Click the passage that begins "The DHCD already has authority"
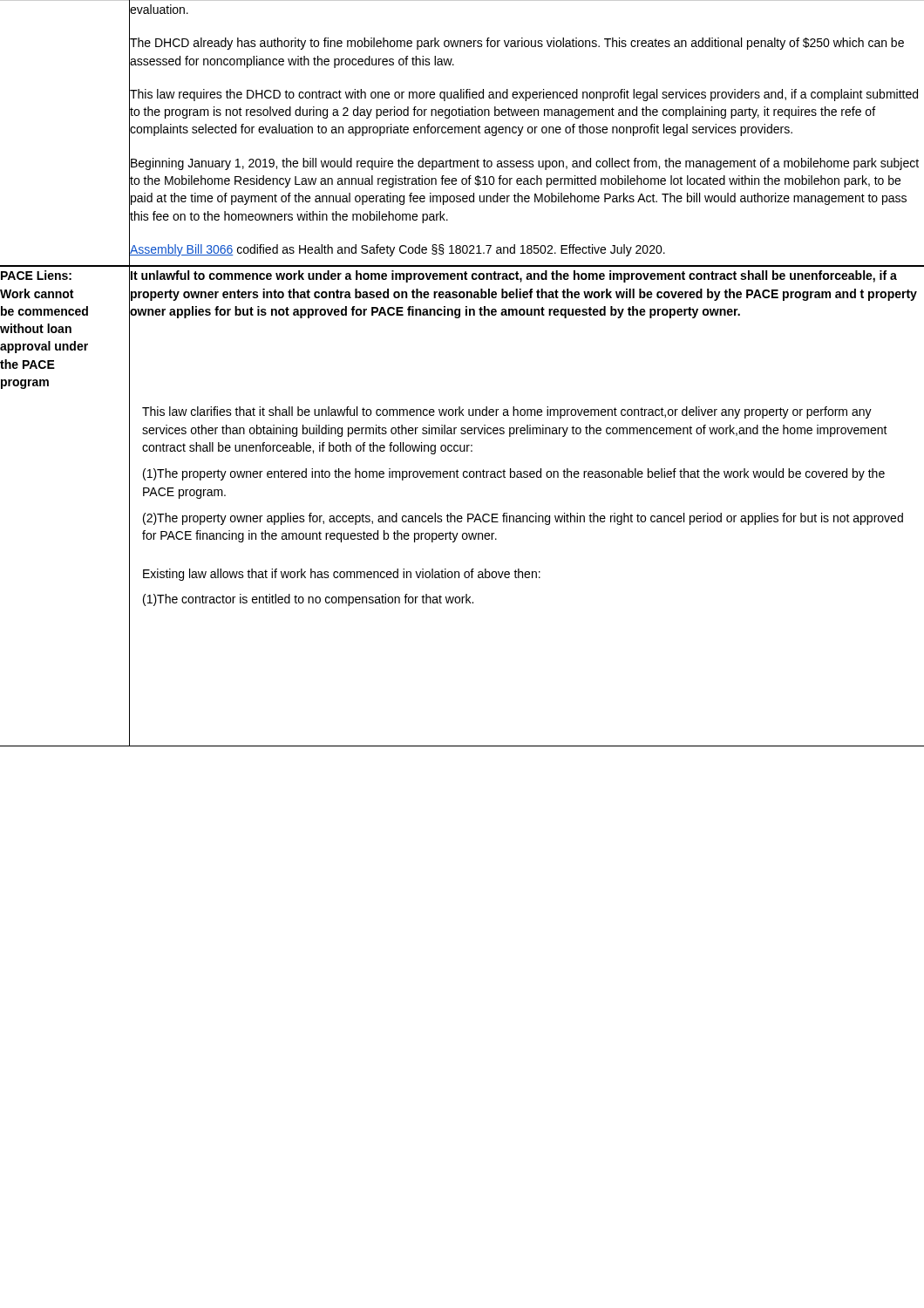The image size is (924, 1308). (517, 52)
